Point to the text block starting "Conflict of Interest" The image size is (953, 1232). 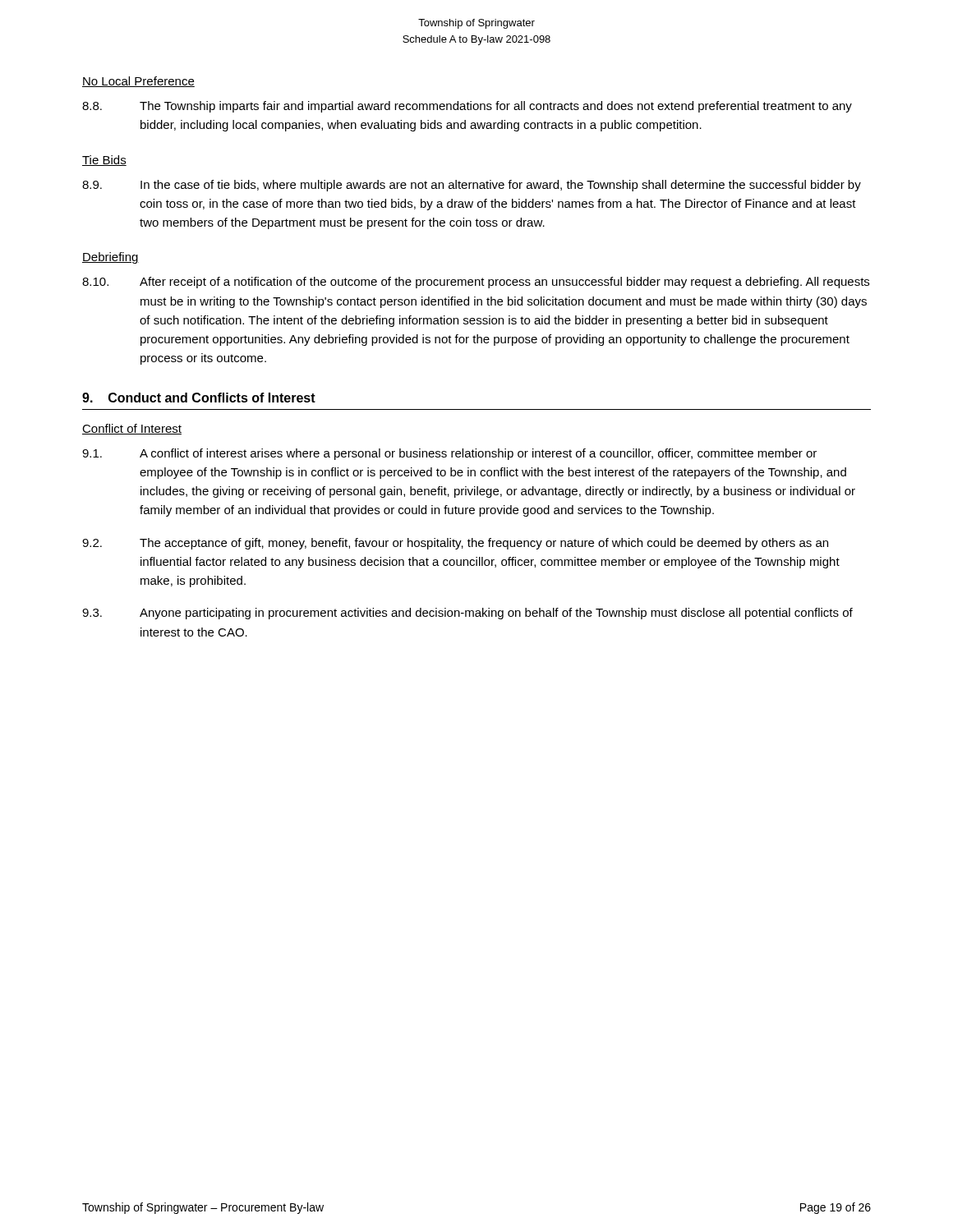[132, 428]
